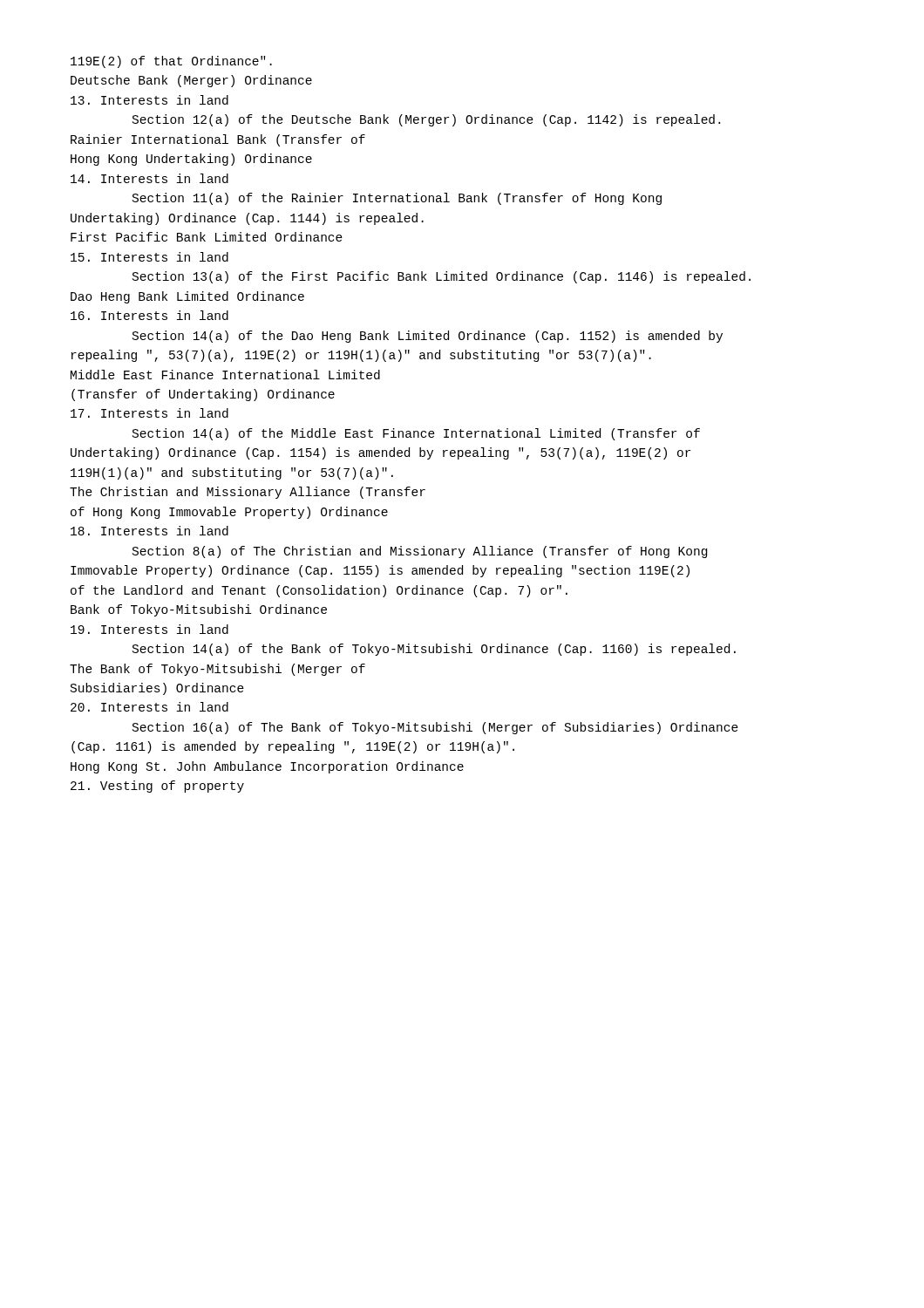Click on the element starting "Section 8(a) of The Christian and Missionary"
Screen dimensions: 1308x924
(462, 572)
